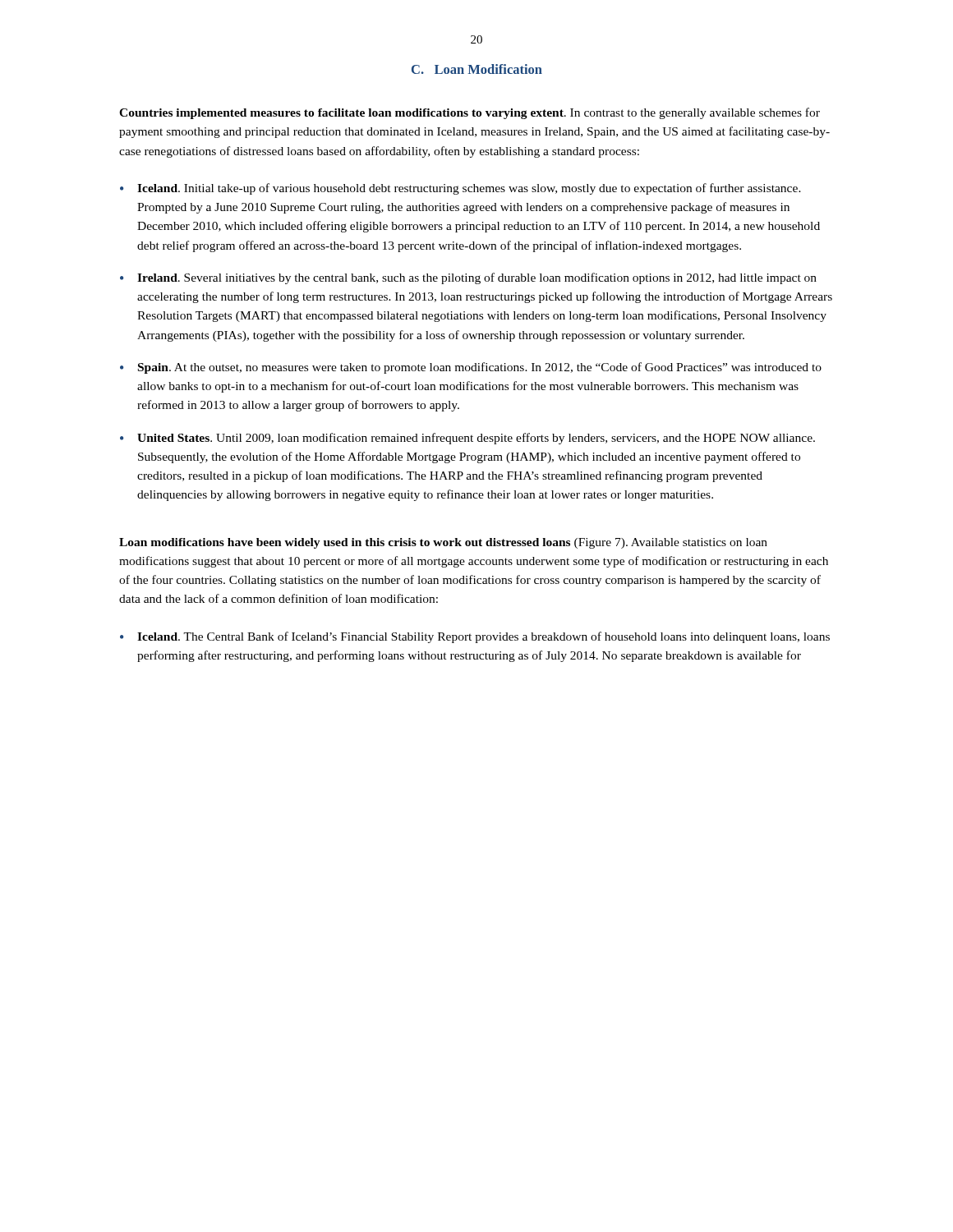Image resolution: width=953 pixels, height=1232 pixels.
Task: Find the list item with the text "• Iceland. Initial take-up"
Action: point(476,216)
